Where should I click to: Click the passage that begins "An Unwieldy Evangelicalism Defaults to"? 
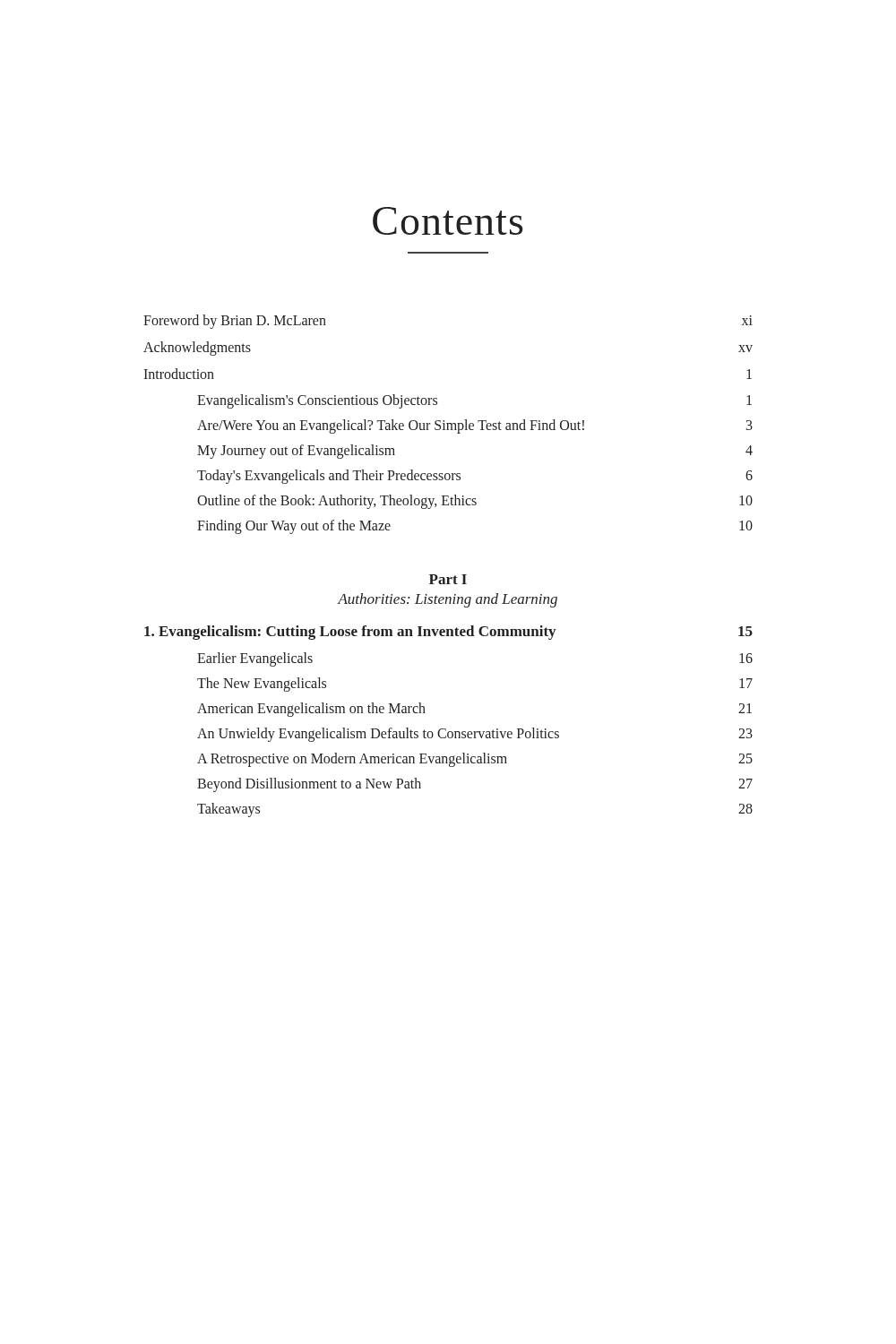[475, 734]
